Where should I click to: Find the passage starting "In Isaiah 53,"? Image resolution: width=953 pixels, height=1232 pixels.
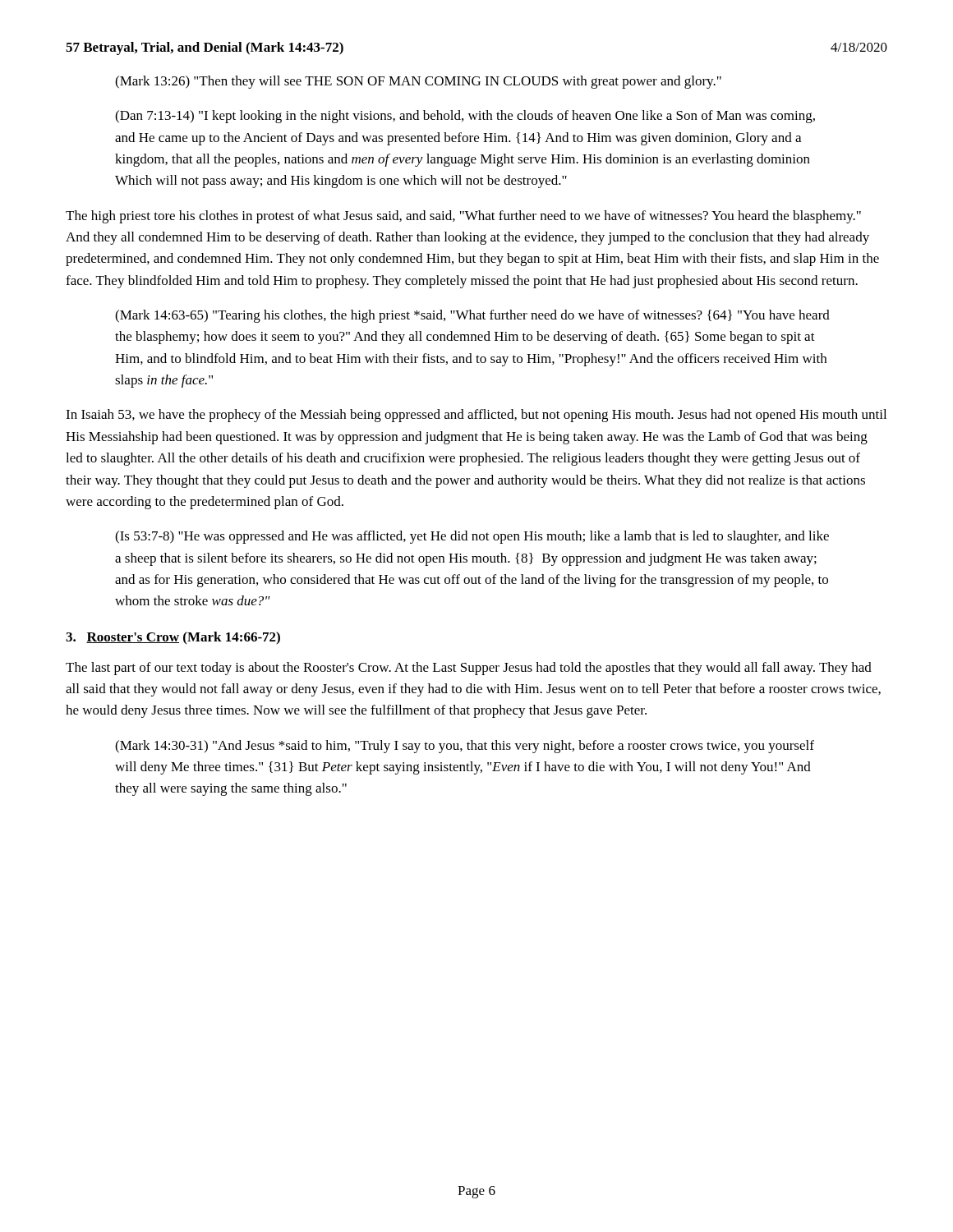pyautogui.click(x=476, y=459)
